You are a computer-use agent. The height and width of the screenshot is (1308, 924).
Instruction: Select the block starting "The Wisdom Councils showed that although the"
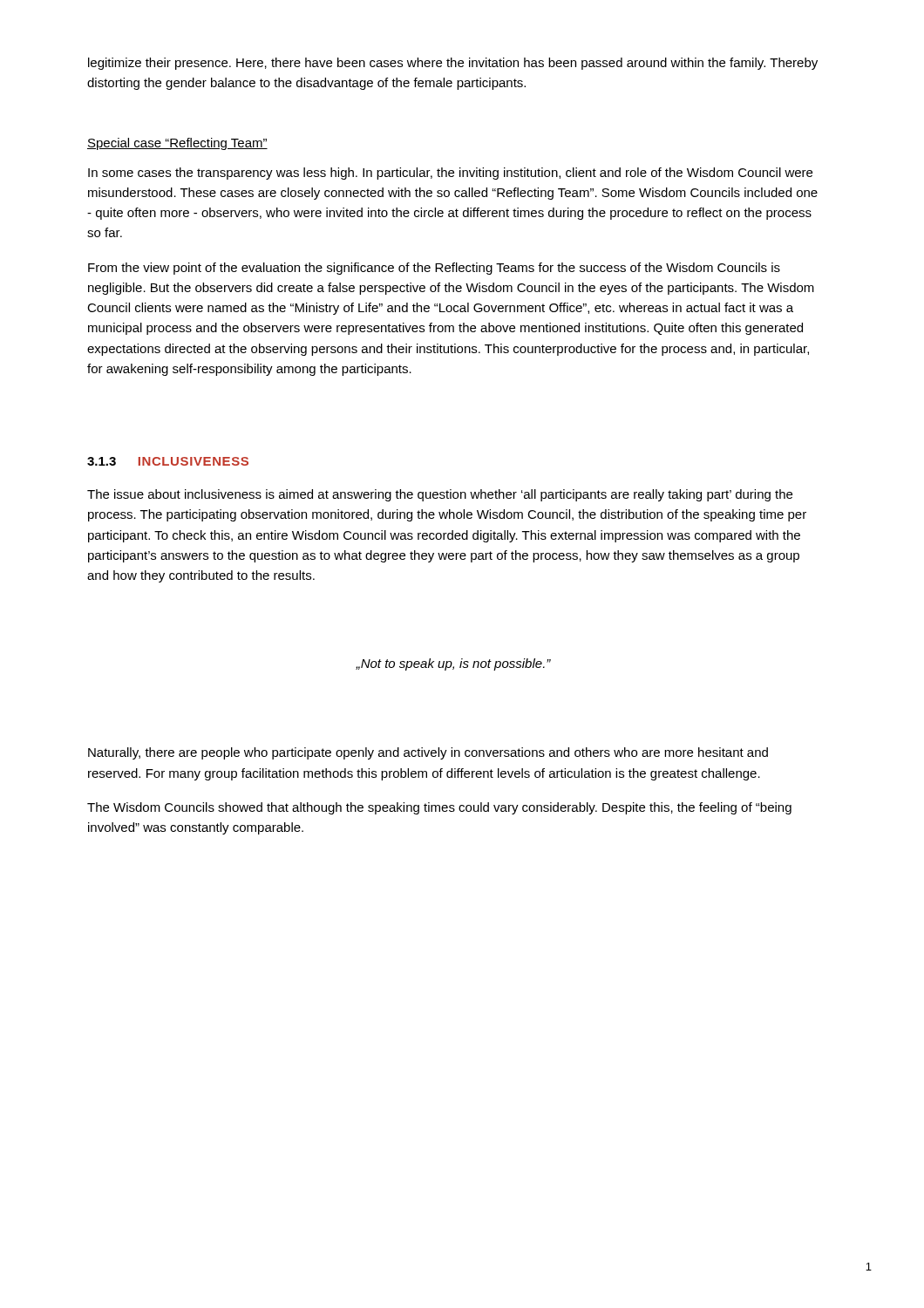[x=440, y=817]
